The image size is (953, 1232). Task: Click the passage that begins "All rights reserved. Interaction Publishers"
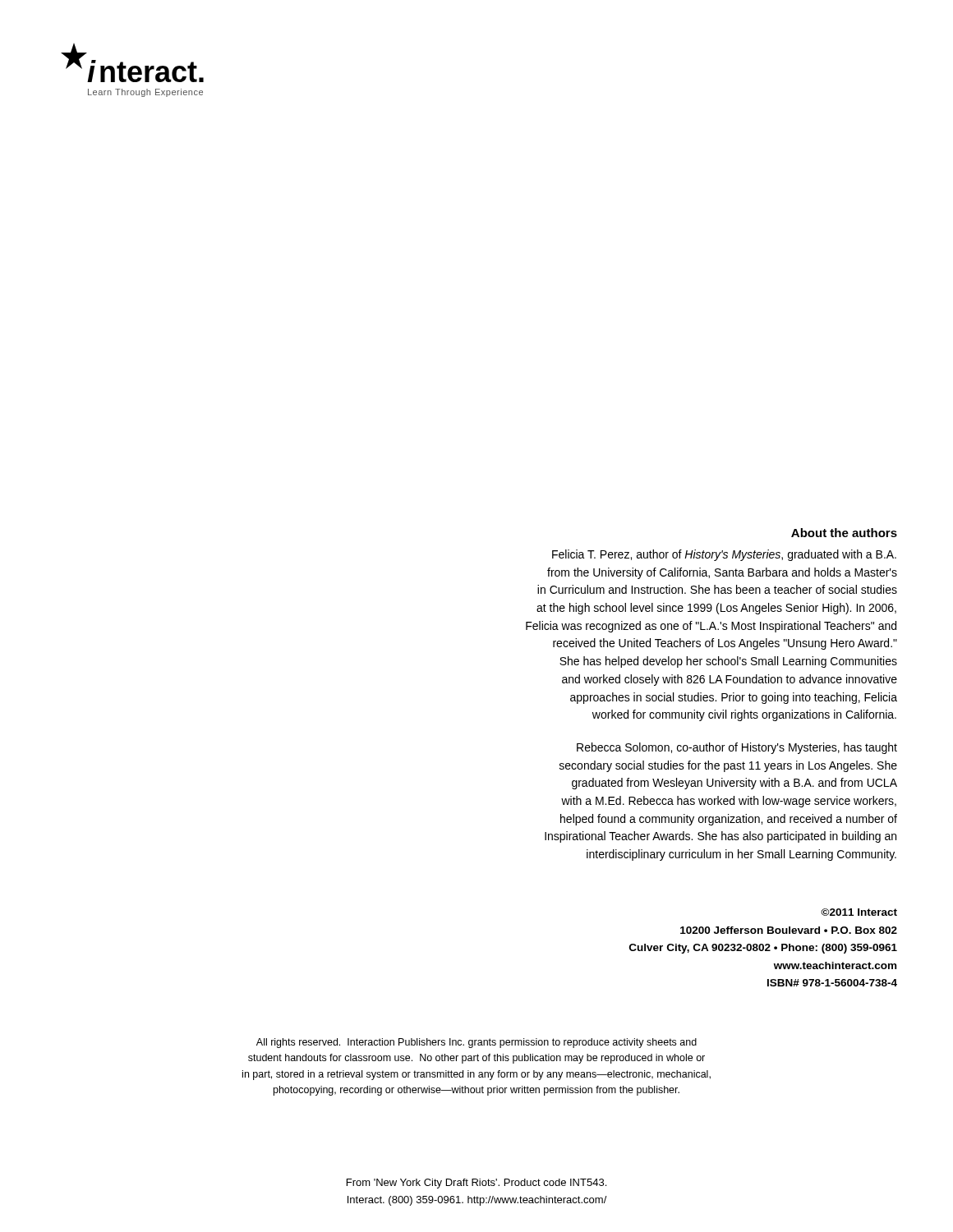tap(476, 1066)
